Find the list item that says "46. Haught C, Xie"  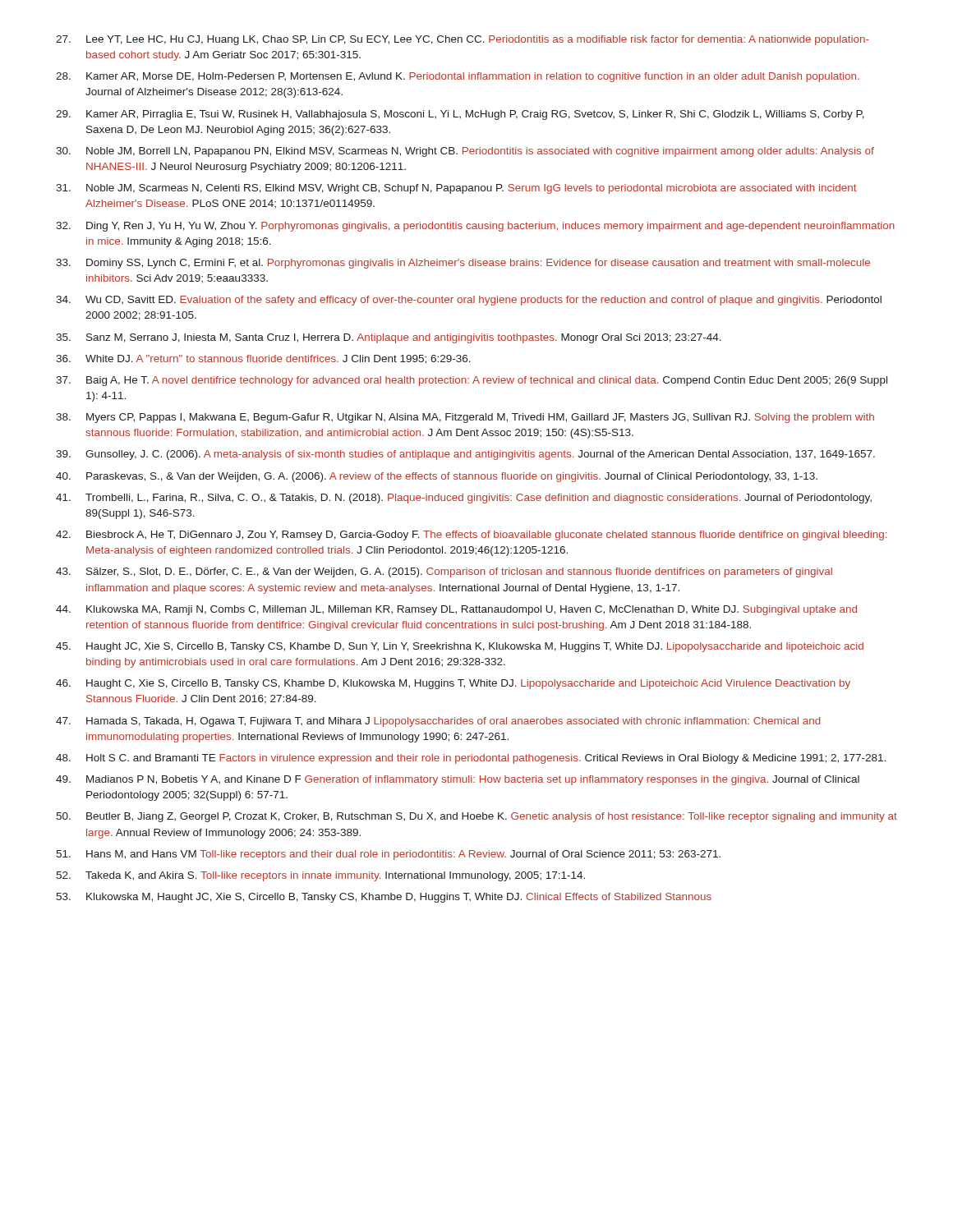pyautogui.click(x=476, y=691)
